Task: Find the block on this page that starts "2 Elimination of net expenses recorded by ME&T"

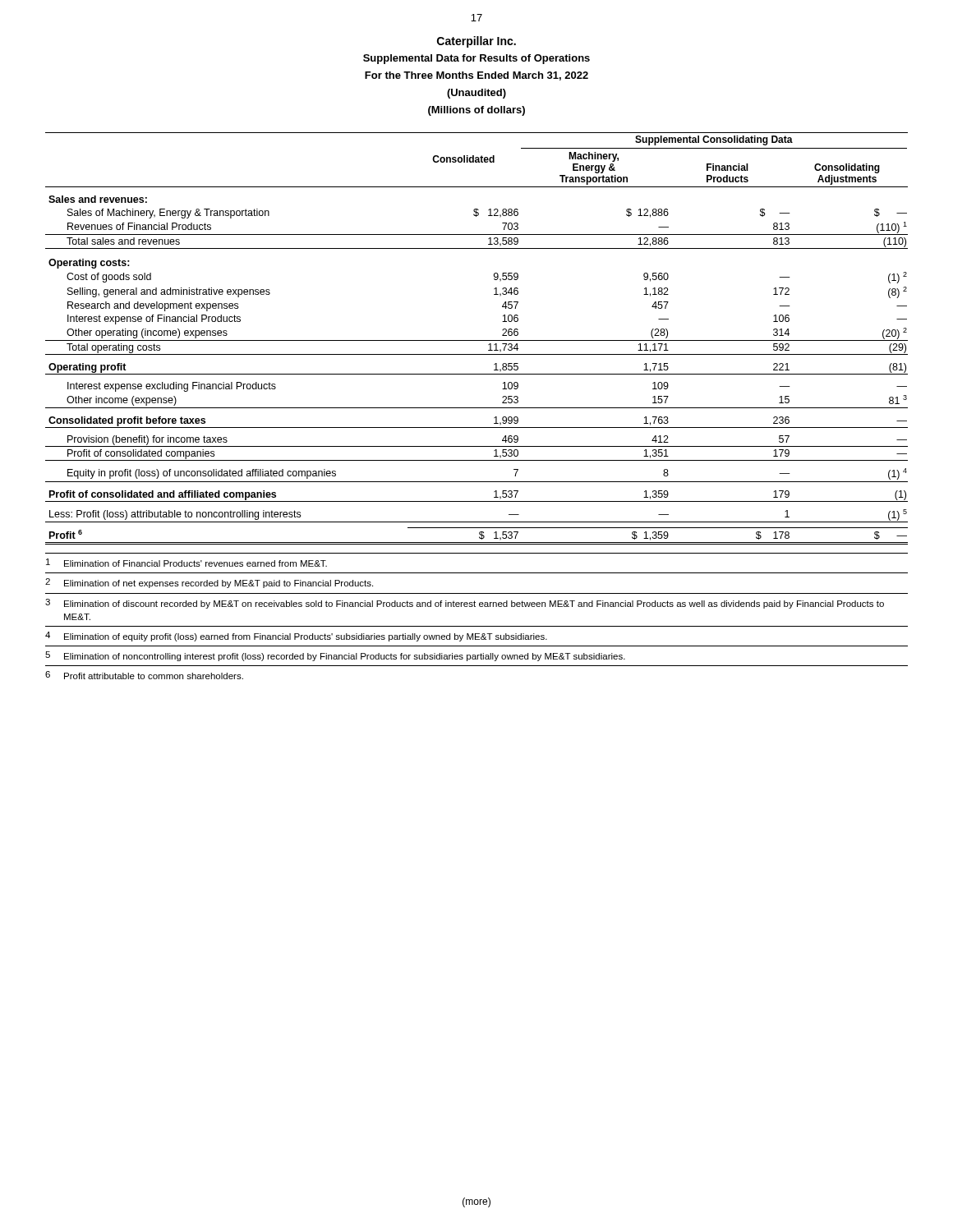Action: click(476, 584)
